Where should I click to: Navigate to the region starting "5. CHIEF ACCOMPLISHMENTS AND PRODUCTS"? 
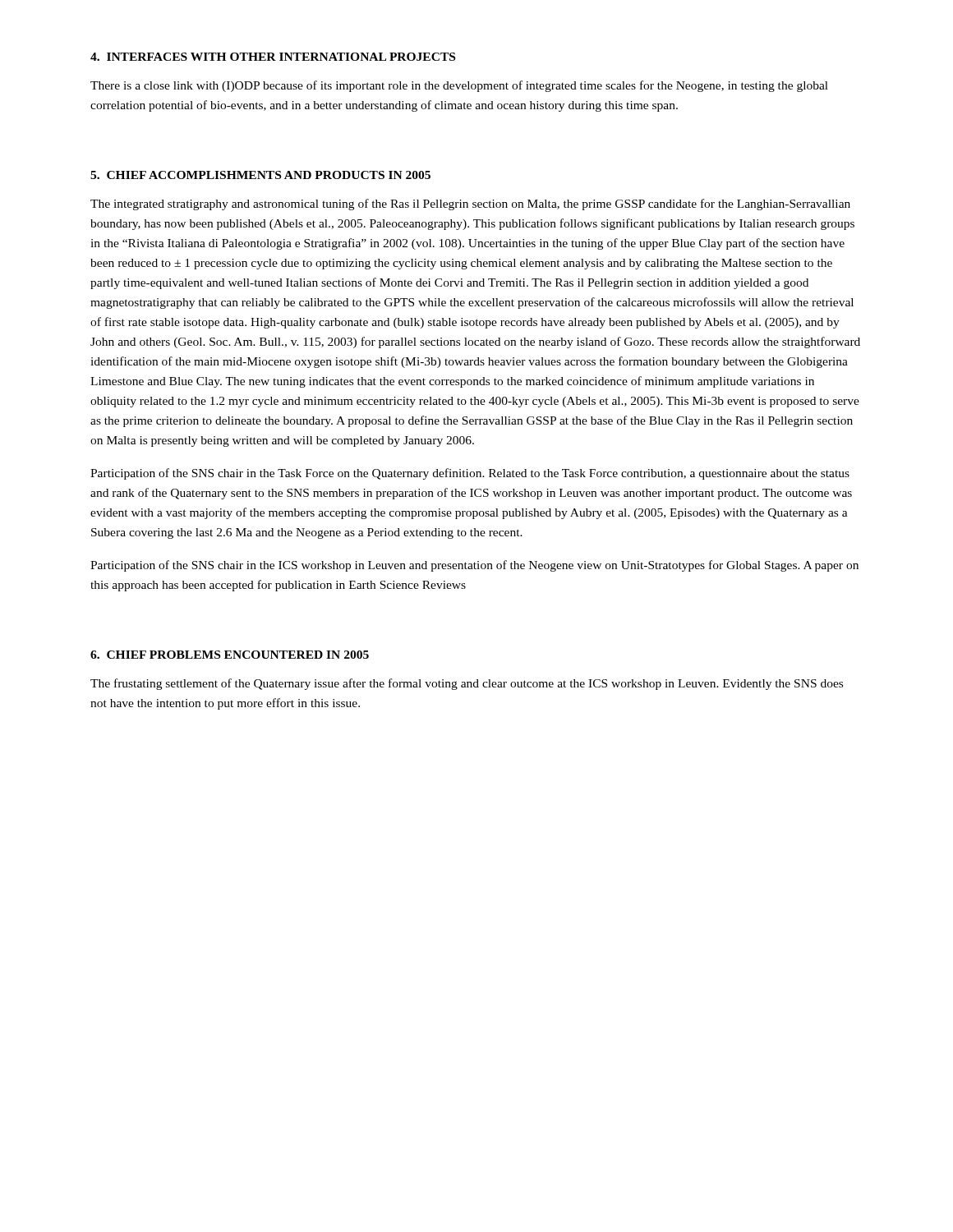pyautogui.click(x=261, y=175)
